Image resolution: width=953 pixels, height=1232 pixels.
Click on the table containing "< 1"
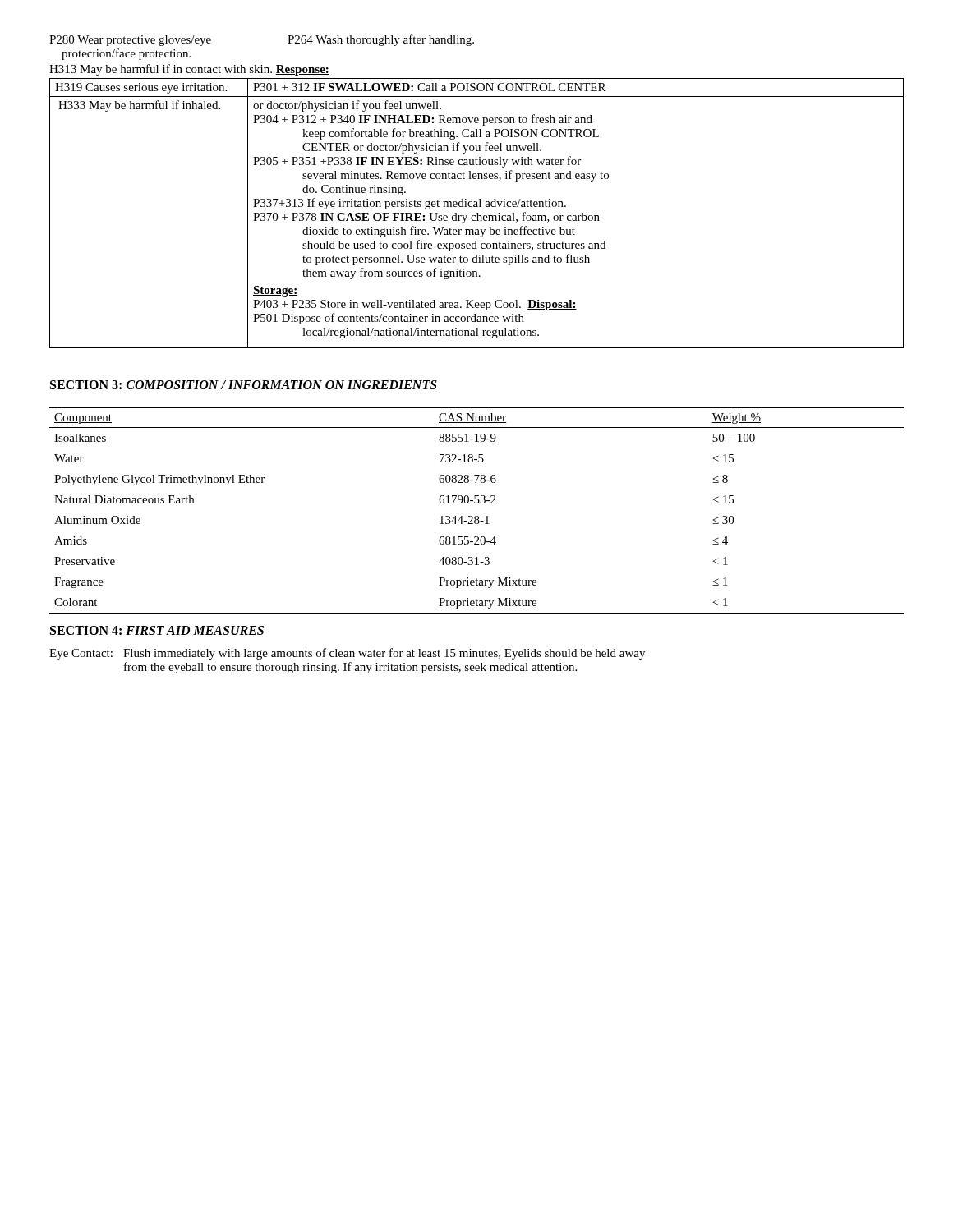click(x=476, y=510)
